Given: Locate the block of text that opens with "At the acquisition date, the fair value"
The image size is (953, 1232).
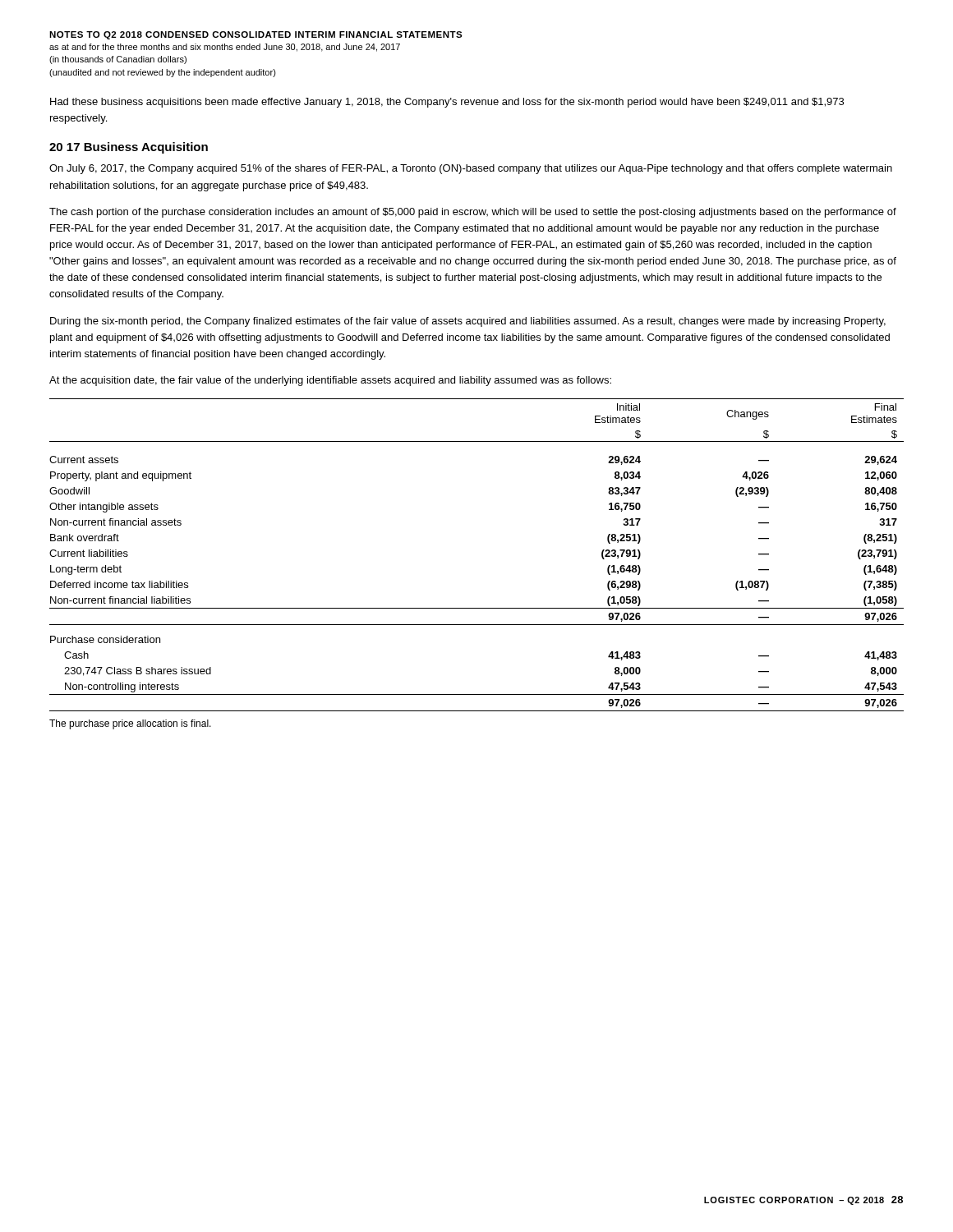Looking at the screenshot, I should coord(331,380).
